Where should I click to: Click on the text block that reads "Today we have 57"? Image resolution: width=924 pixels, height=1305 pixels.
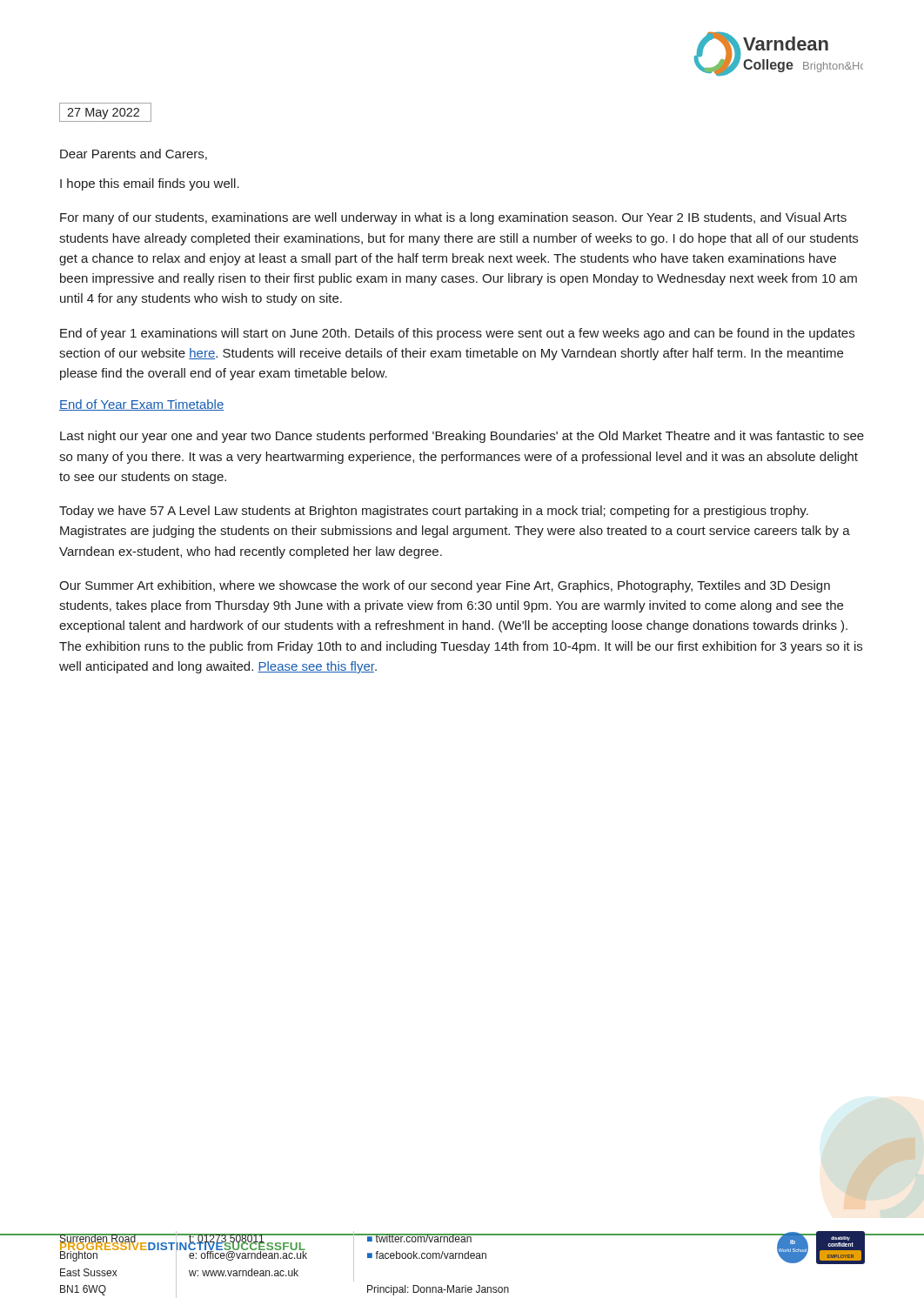(x=454, y=530)
